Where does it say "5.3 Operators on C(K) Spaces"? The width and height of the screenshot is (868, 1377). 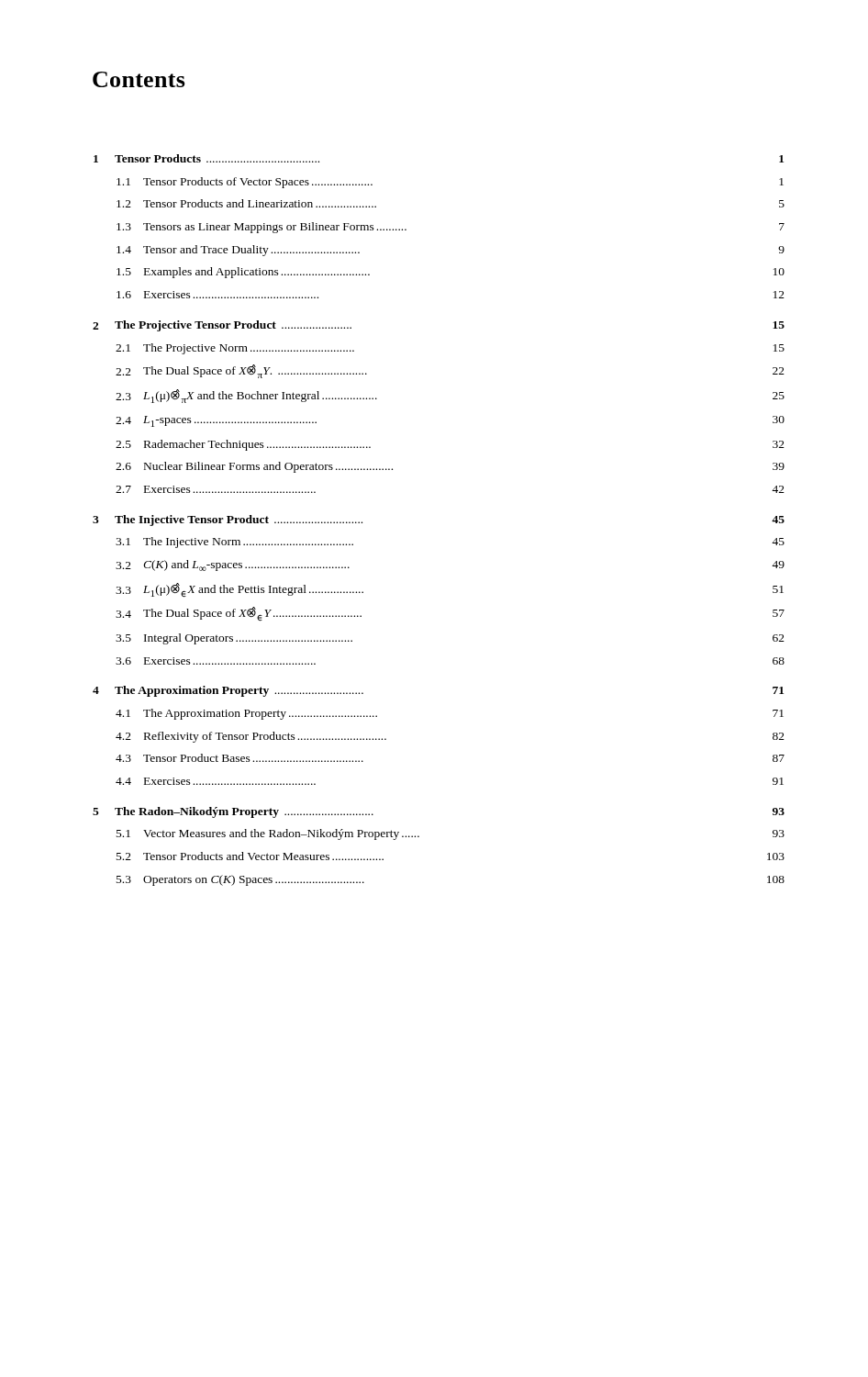pos(254,880)
